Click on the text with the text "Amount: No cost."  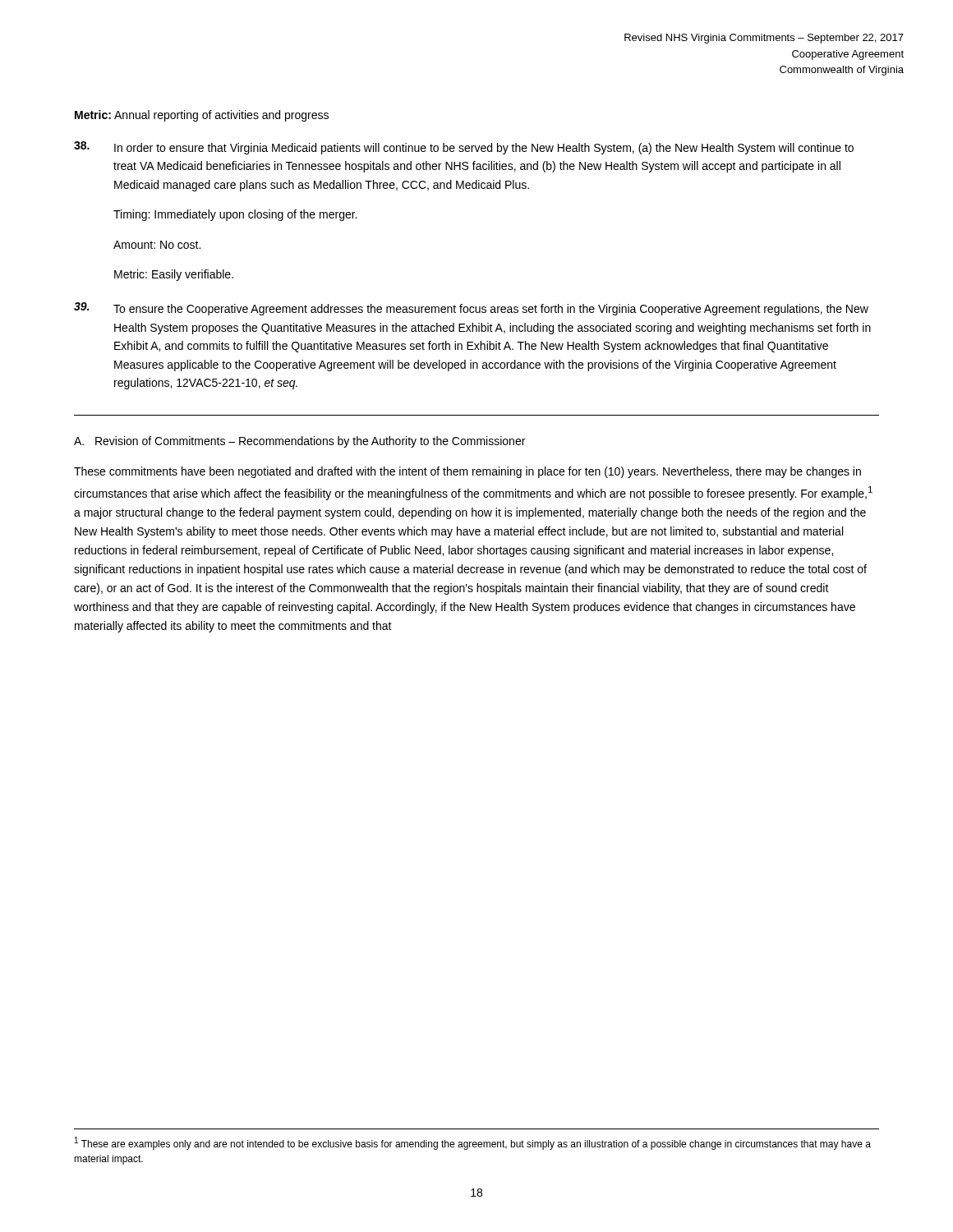point(157,244)
